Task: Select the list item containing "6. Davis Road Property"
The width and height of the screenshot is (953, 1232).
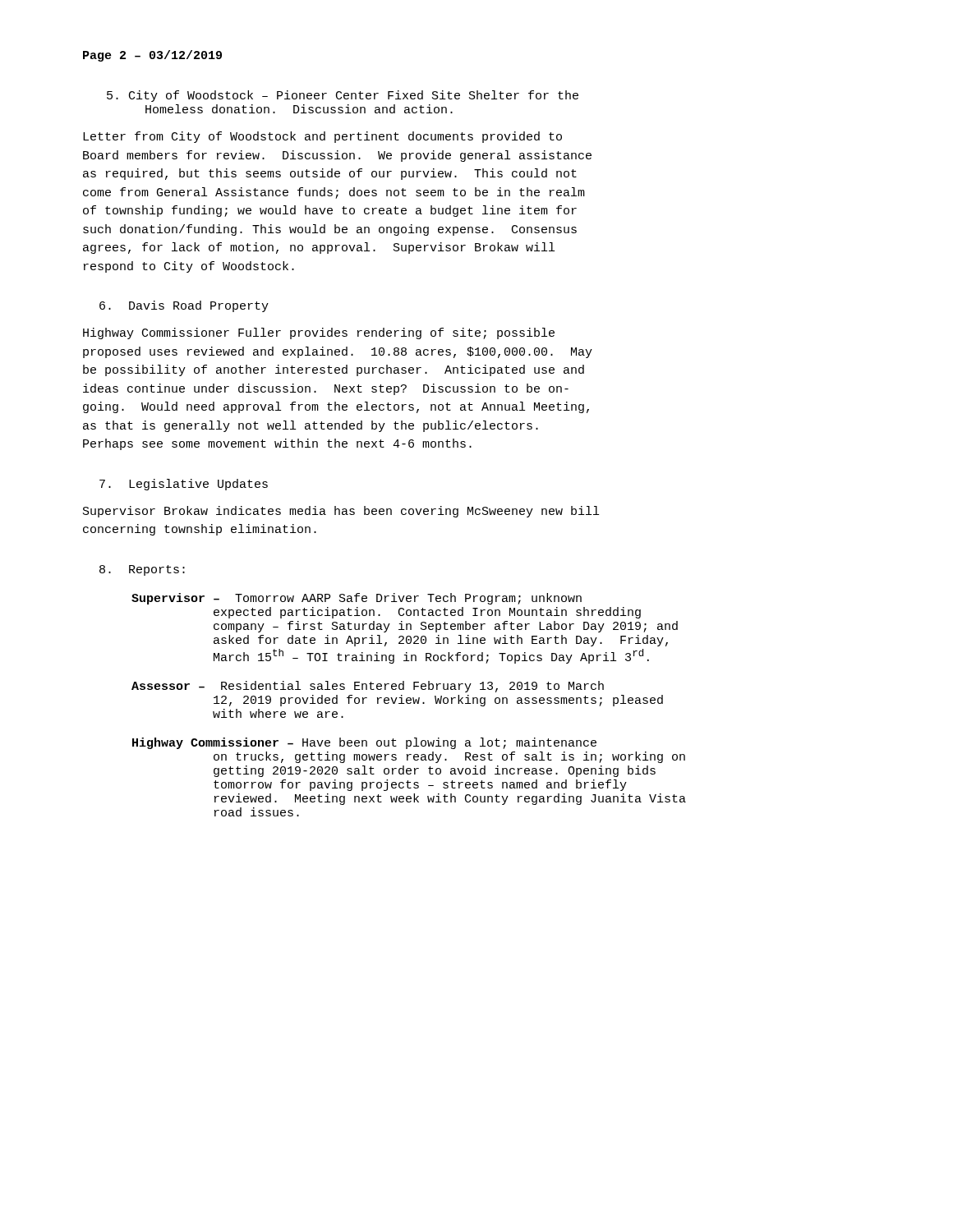Action: (x=184, y=307)
